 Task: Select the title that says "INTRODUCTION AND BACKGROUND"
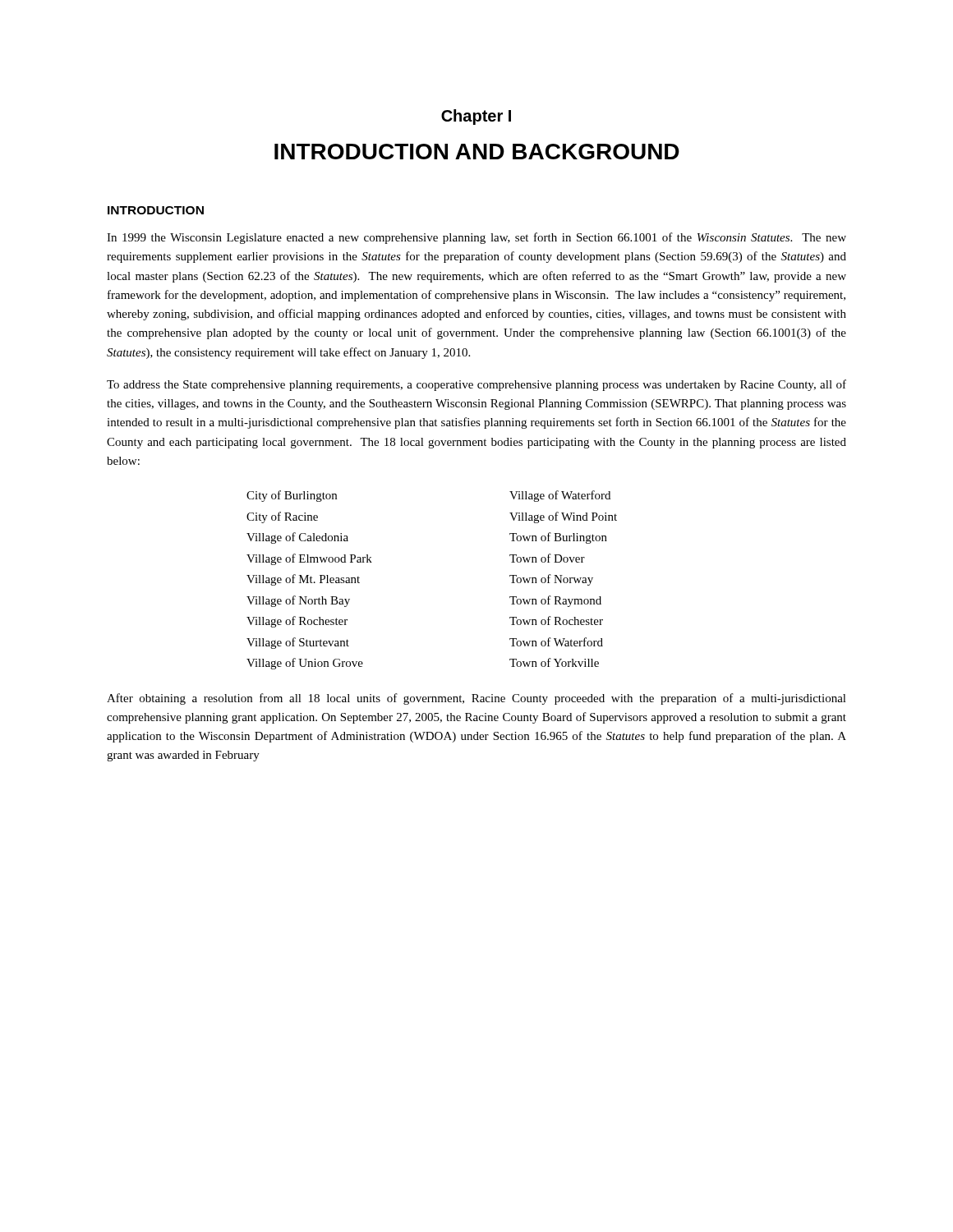pyautogui.click(x=476, y=152)
